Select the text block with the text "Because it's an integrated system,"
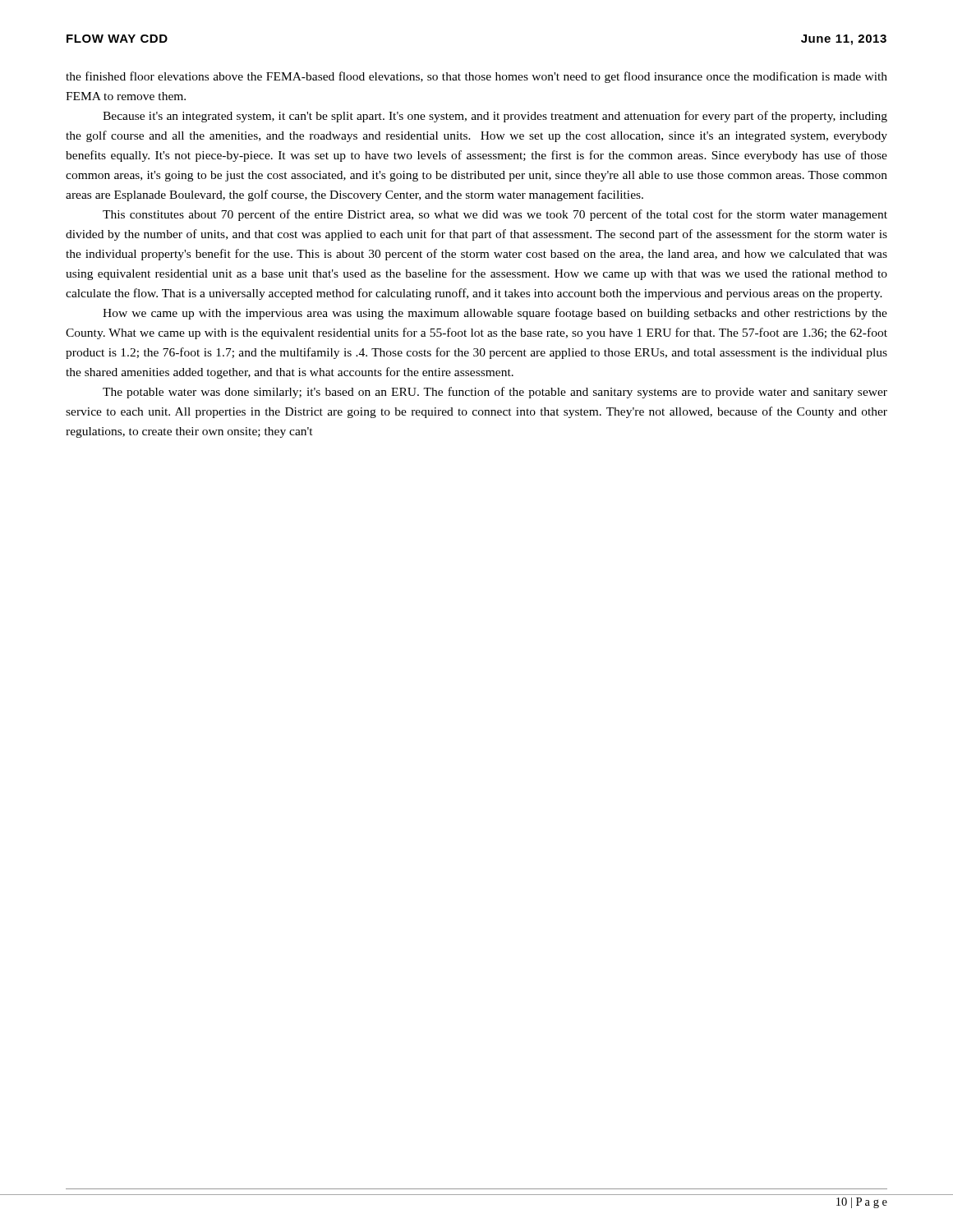 pos(476,155)
